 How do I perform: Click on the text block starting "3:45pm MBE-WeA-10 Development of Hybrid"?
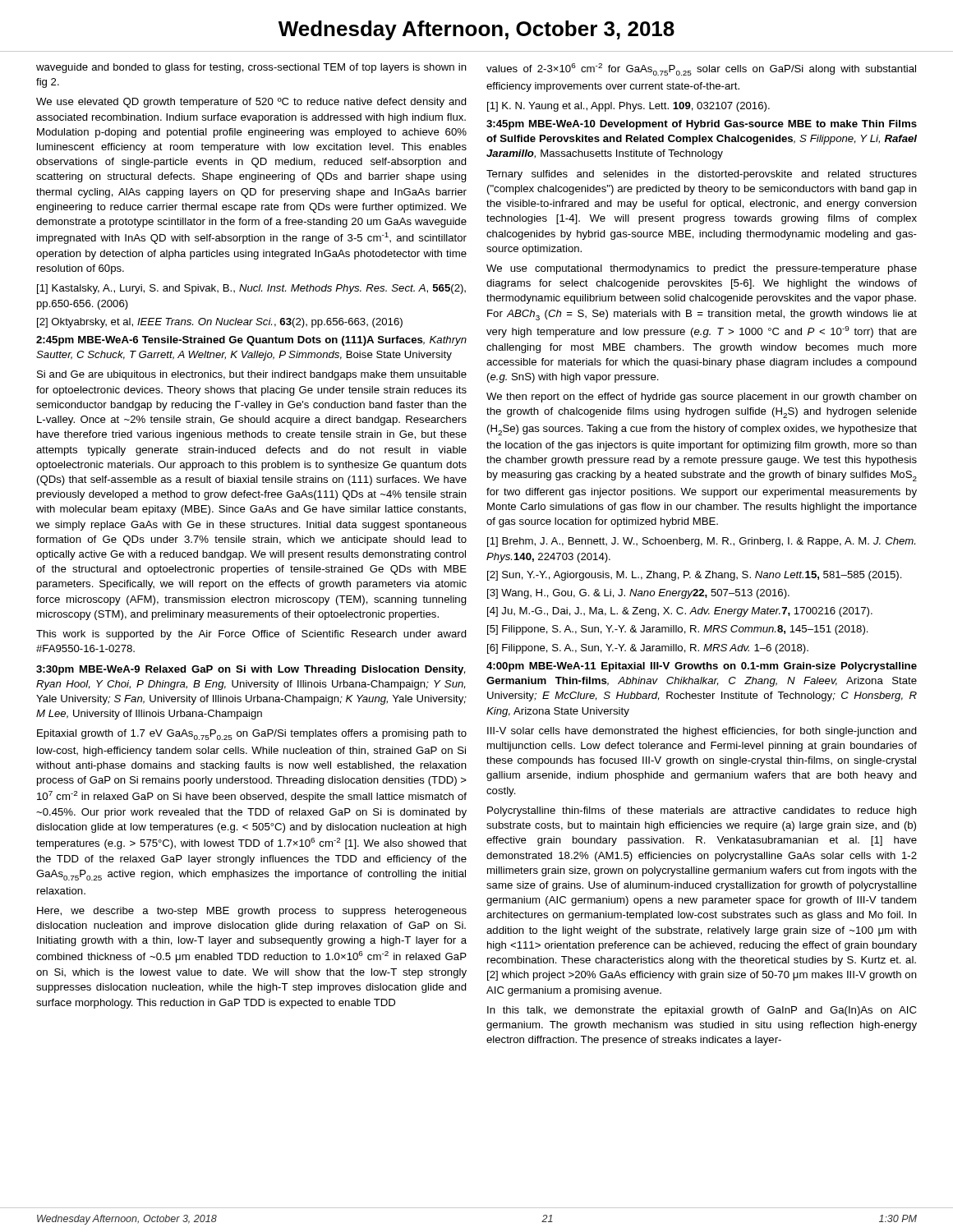click(x=702, y=139)
